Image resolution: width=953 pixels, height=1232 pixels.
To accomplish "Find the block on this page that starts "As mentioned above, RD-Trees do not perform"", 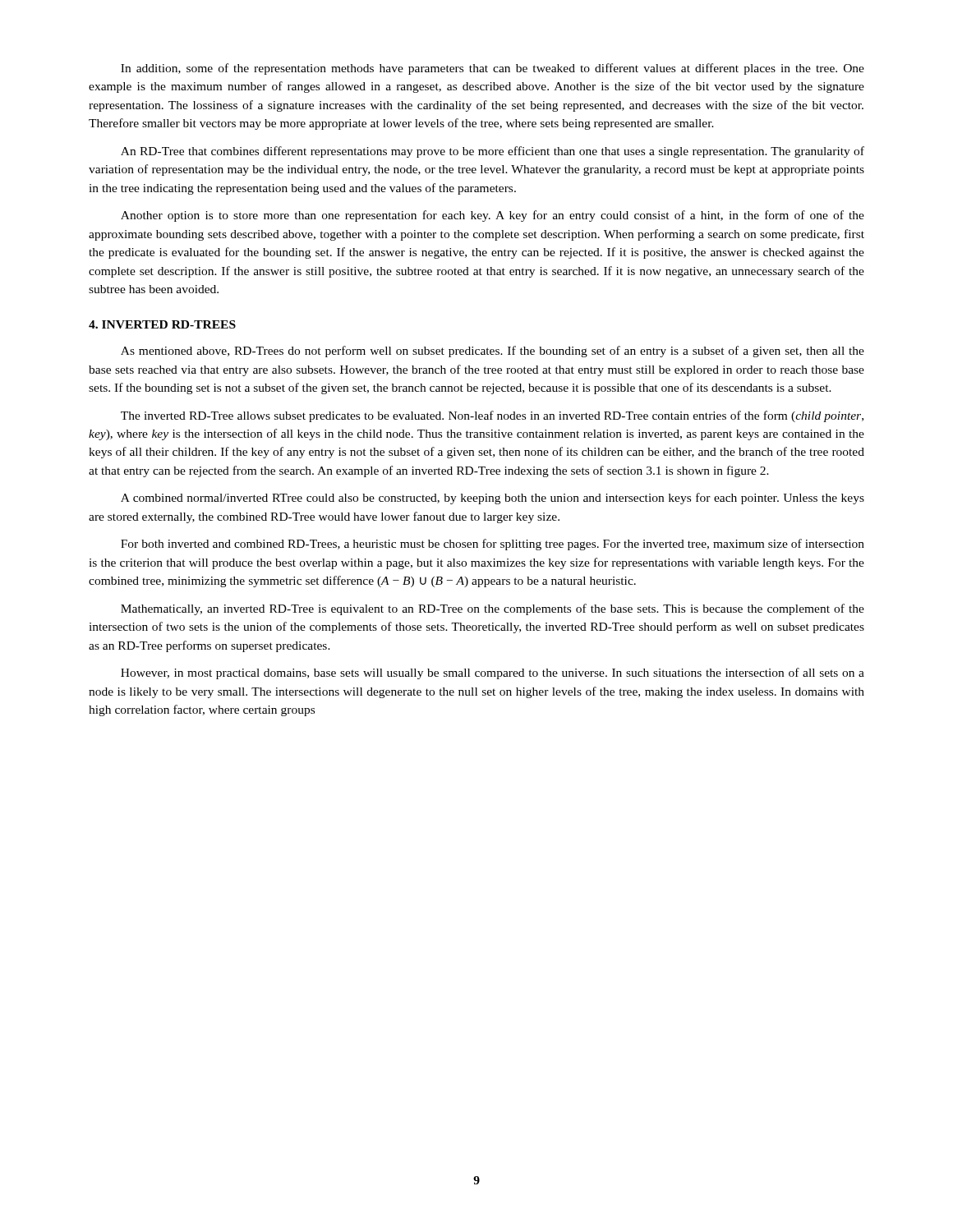I will (x=476, y=369).
